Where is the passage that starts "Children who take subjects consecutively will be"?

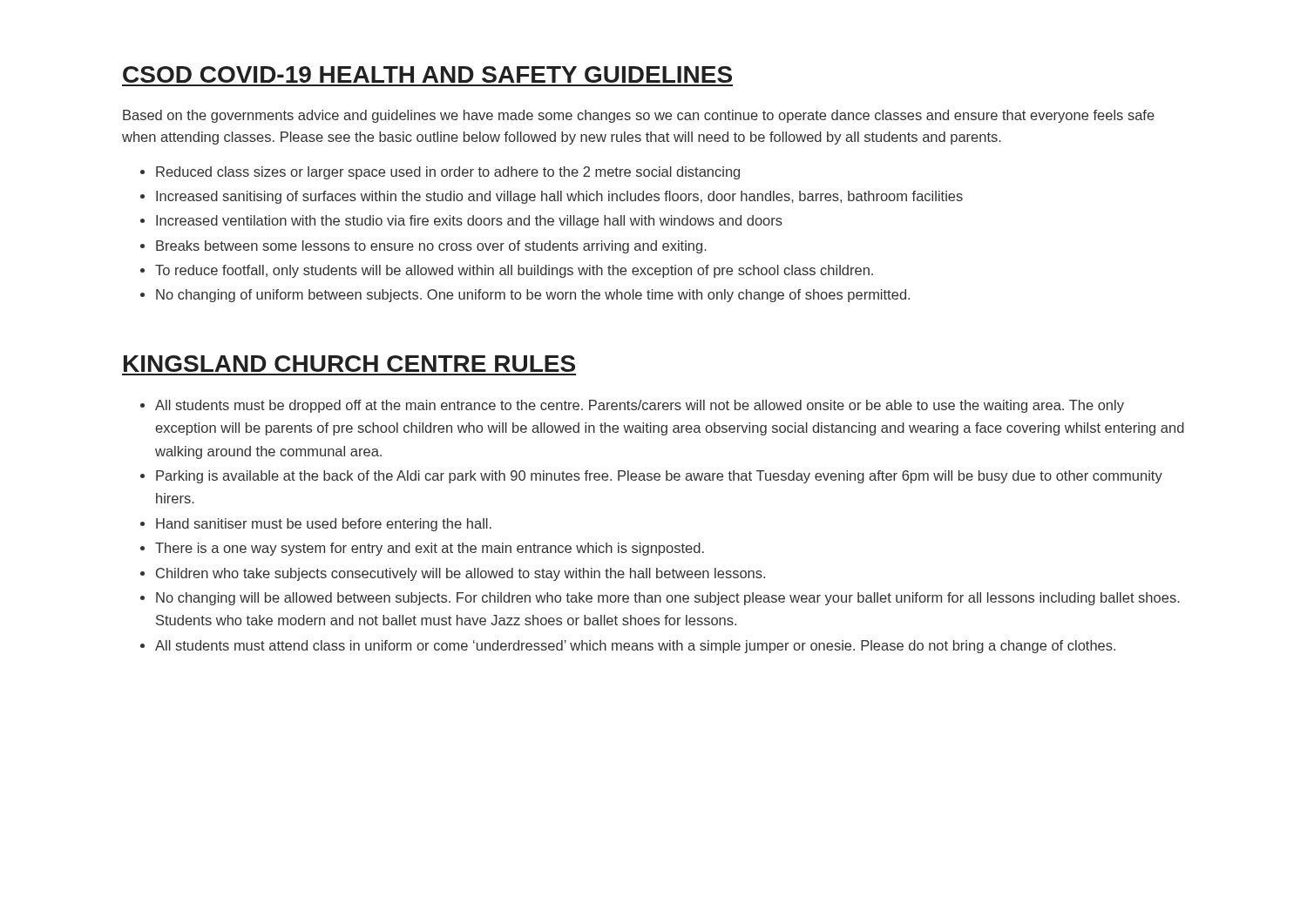(461, 573)
